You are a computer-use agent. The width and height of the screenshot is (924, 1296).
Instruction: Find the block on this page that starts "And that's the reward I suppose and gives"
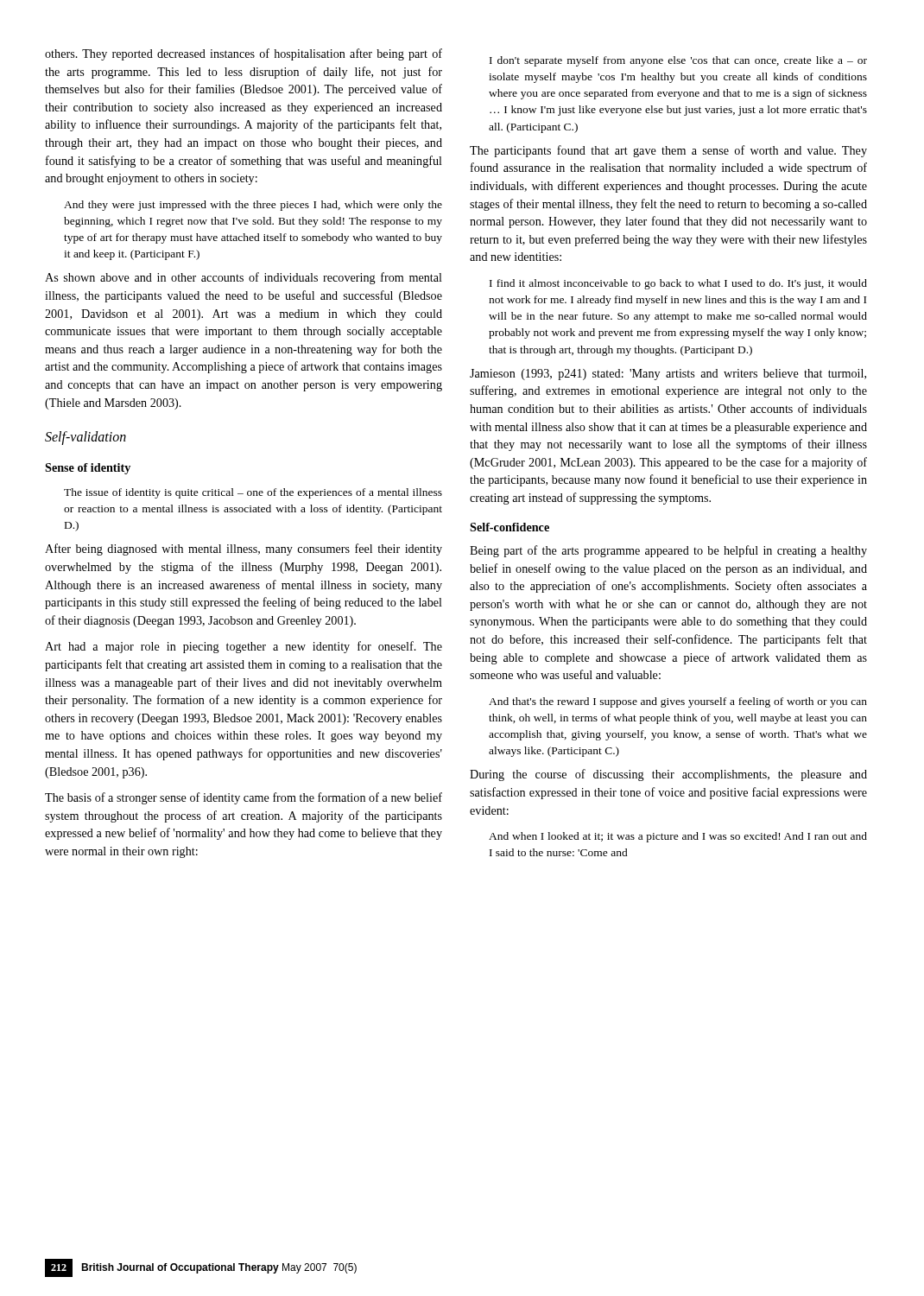[678, 726]
